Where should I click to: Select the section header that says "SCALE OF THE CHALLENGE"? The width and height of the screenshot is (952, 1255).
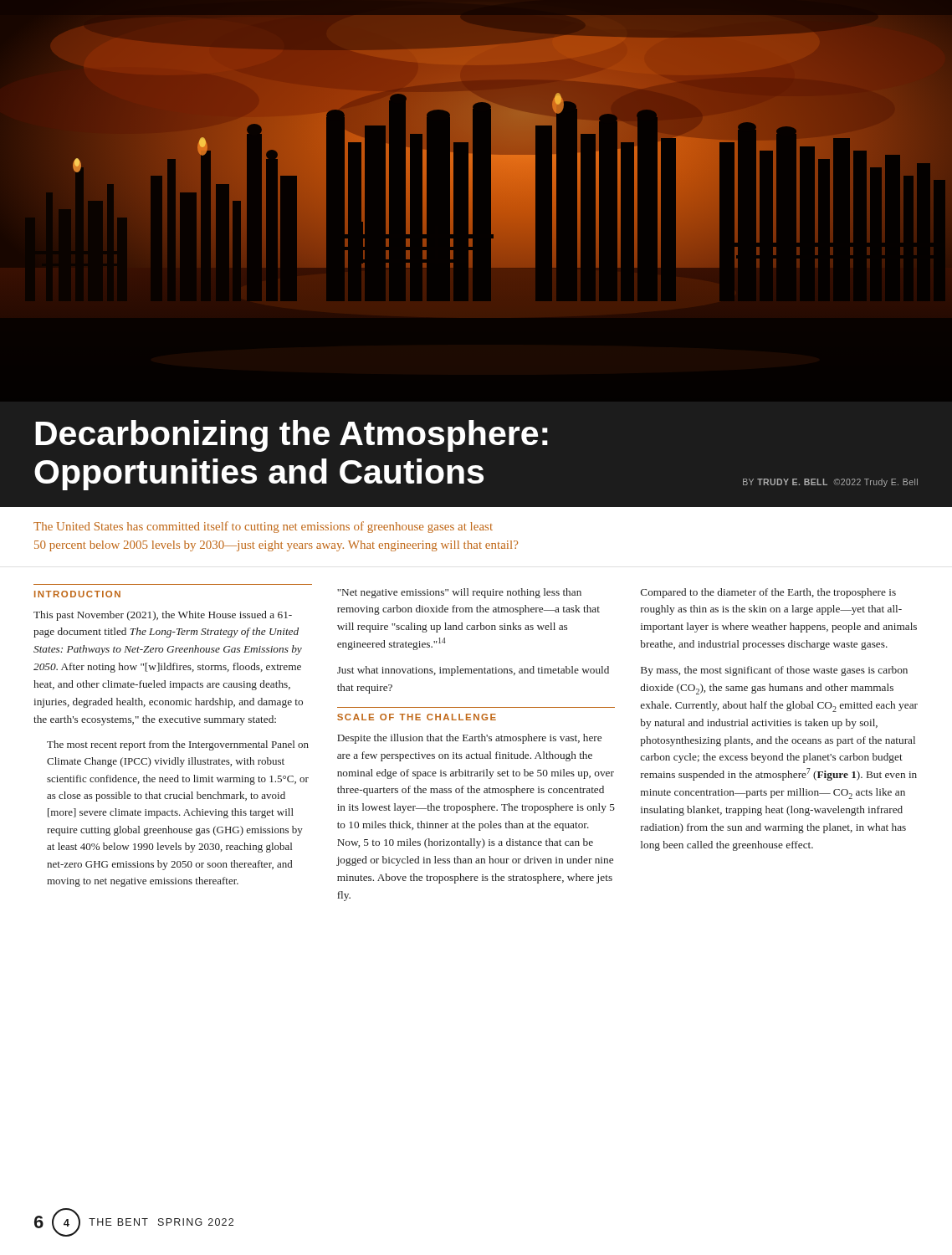[417, 717]
